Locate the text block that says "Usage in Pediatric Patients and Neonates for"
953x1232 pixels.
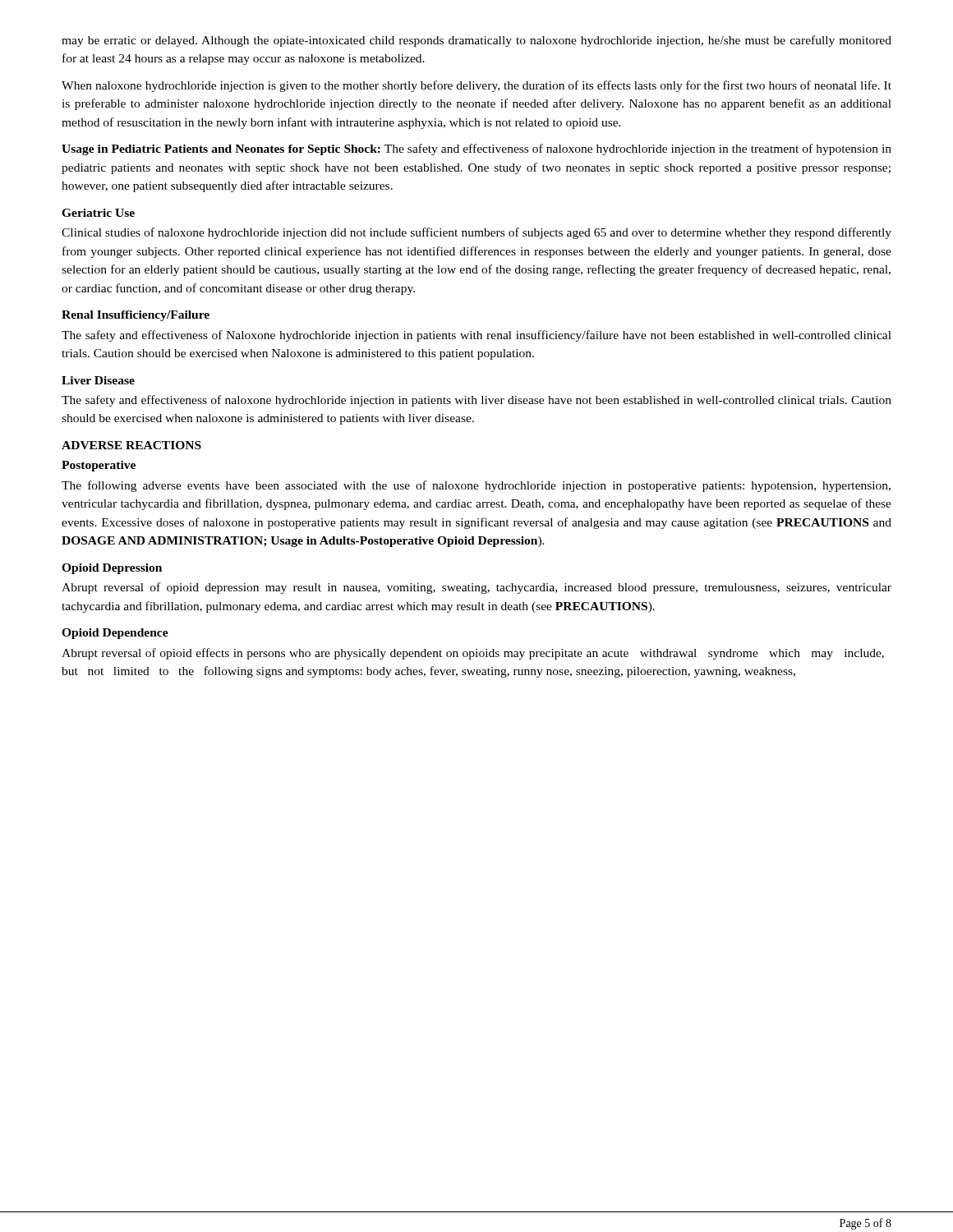(476, 168)
